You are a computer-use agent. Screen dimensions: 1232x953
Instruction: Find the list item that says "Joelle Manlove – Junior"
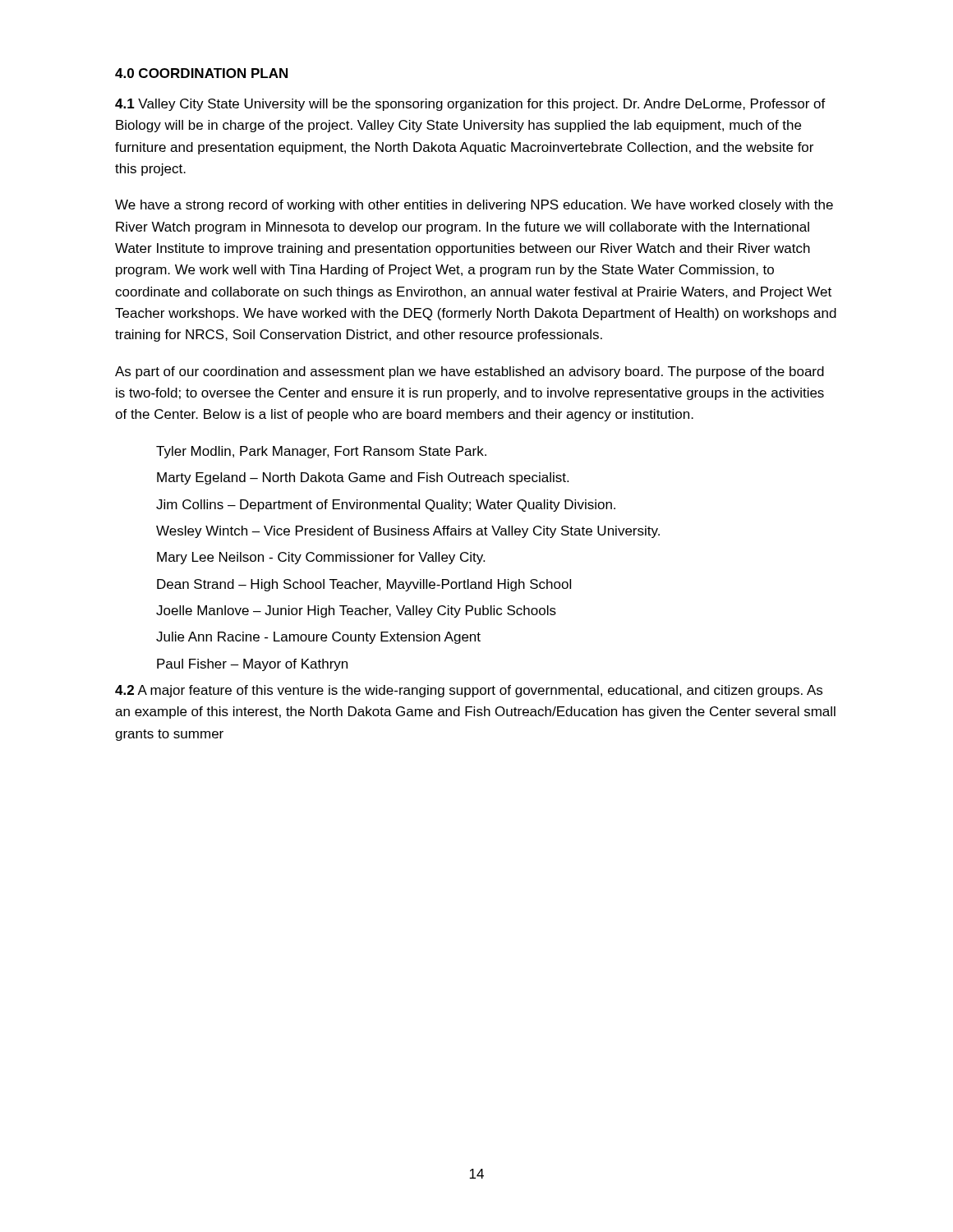[x=356, y=611]
